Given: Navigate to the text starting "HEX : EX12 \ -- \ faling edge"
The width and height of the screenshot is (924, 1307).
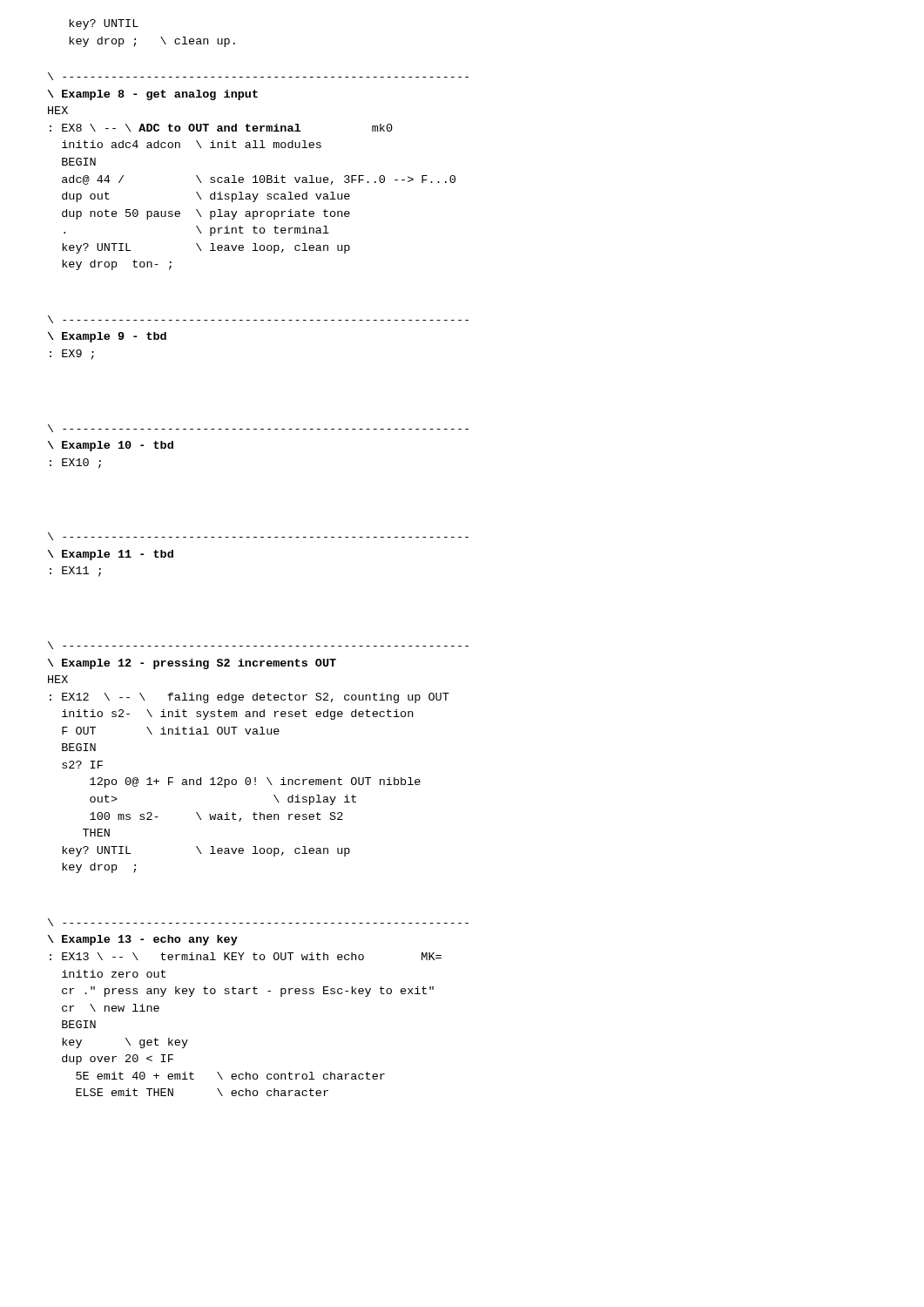Looking at the screenshot, I should (58, 679).
